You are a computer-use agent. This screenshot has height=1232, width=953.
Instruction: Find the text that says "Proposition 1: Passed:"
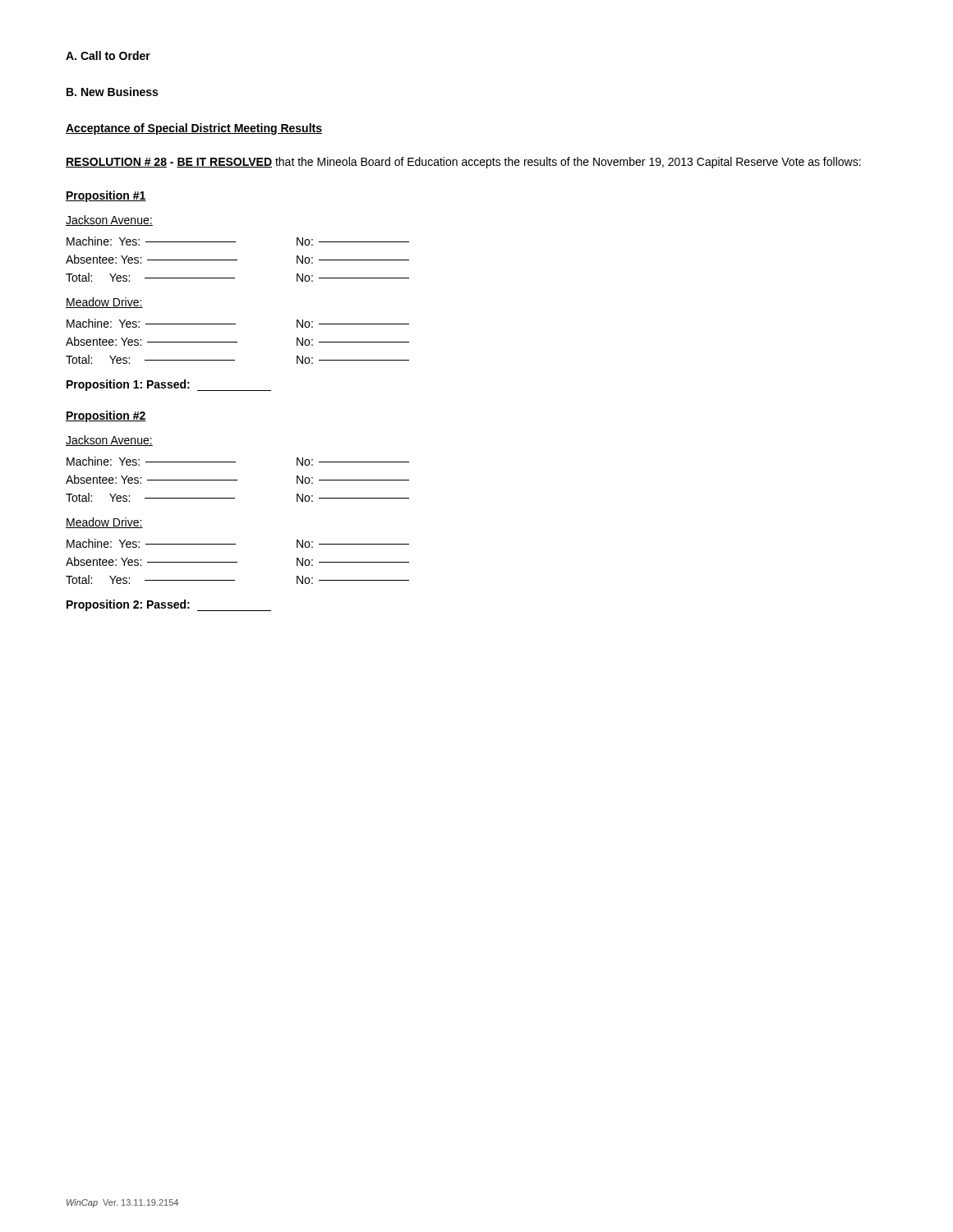(168, 385)
